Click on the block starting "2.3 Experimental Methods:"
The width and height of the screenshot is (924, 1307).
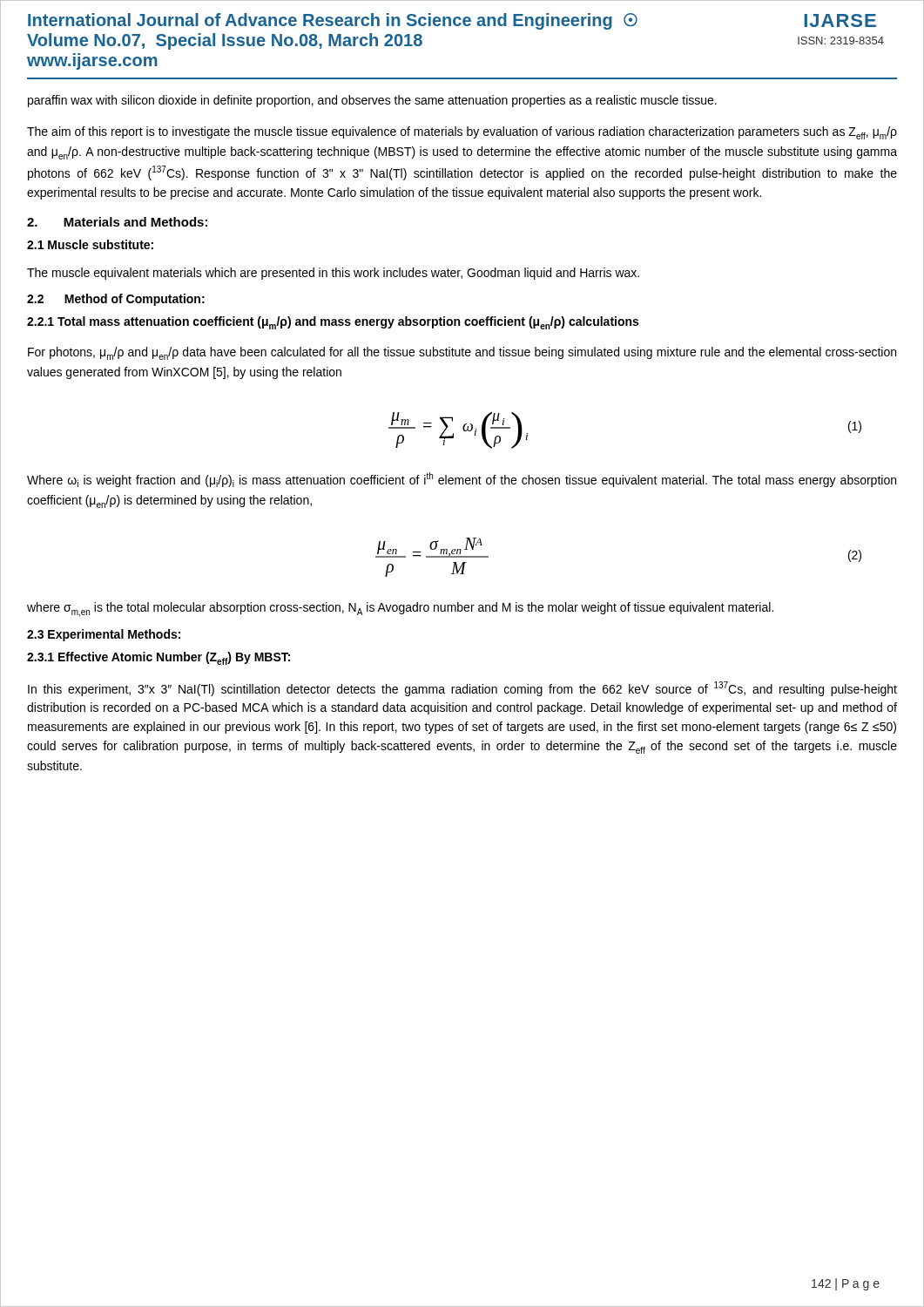(x=104, y=635)
